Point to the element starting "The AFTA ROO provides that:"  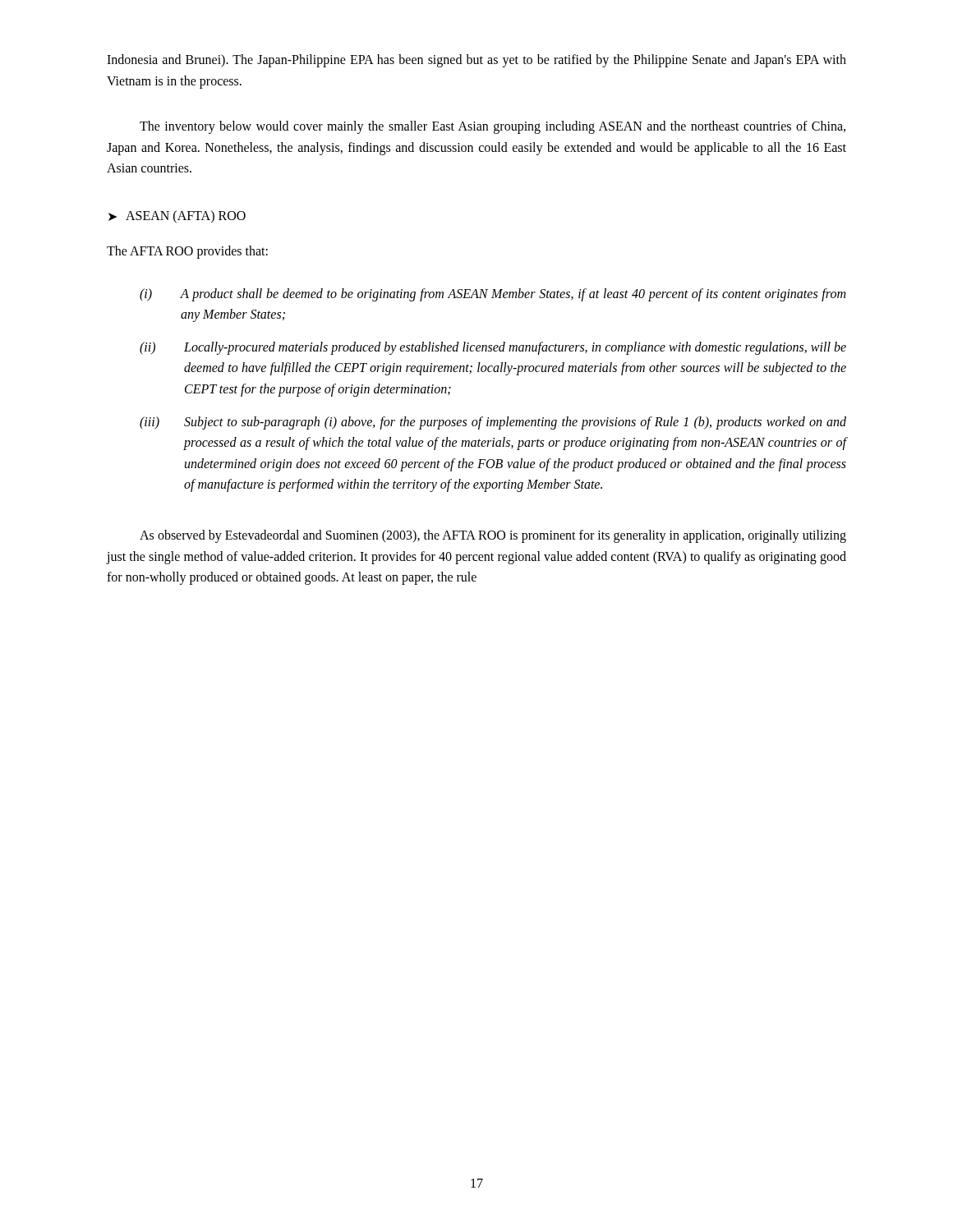point(187,252)
